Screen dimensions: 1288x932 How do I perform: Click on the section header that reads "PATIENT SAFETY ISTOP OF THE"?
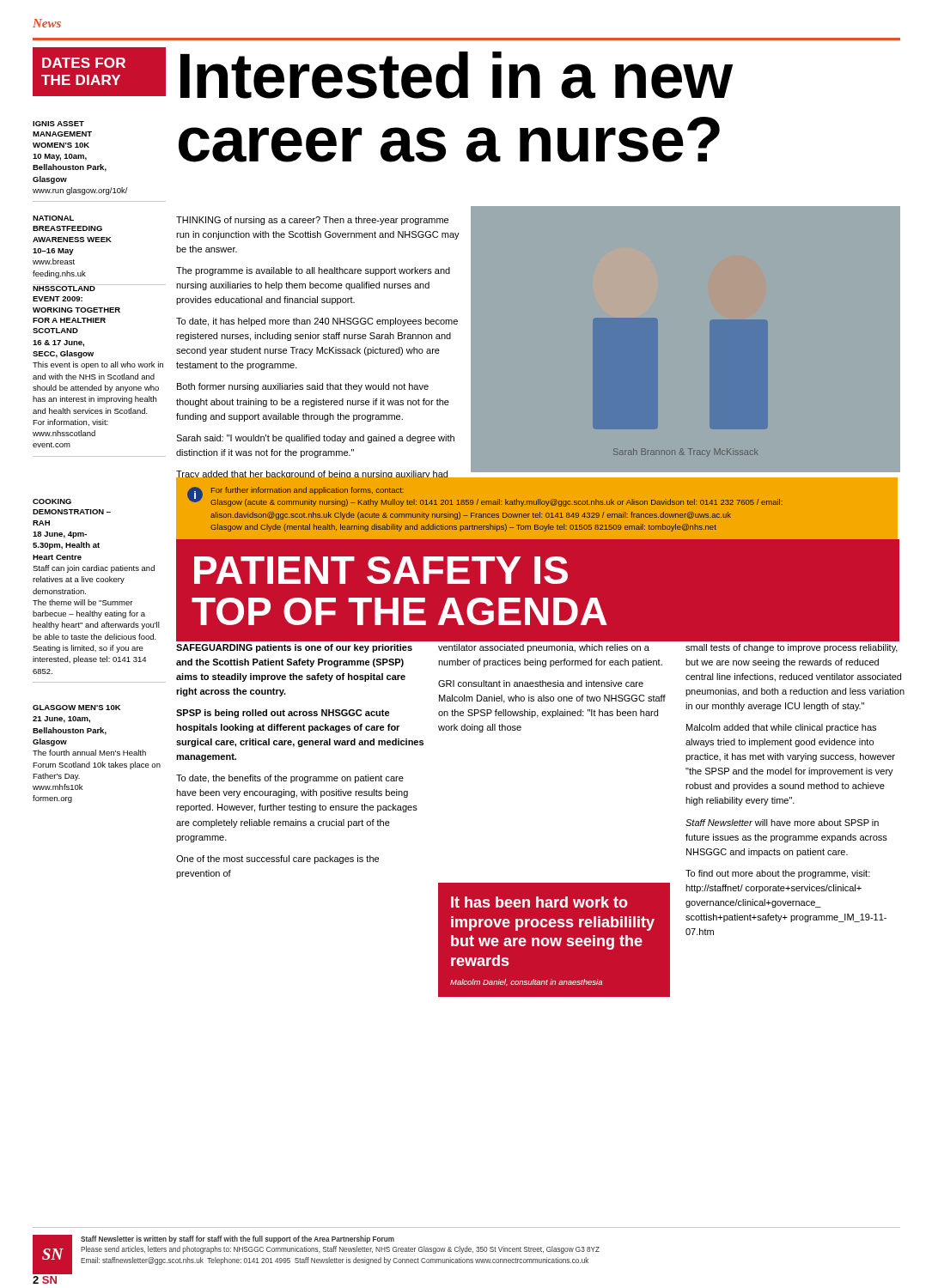[538, 591]
